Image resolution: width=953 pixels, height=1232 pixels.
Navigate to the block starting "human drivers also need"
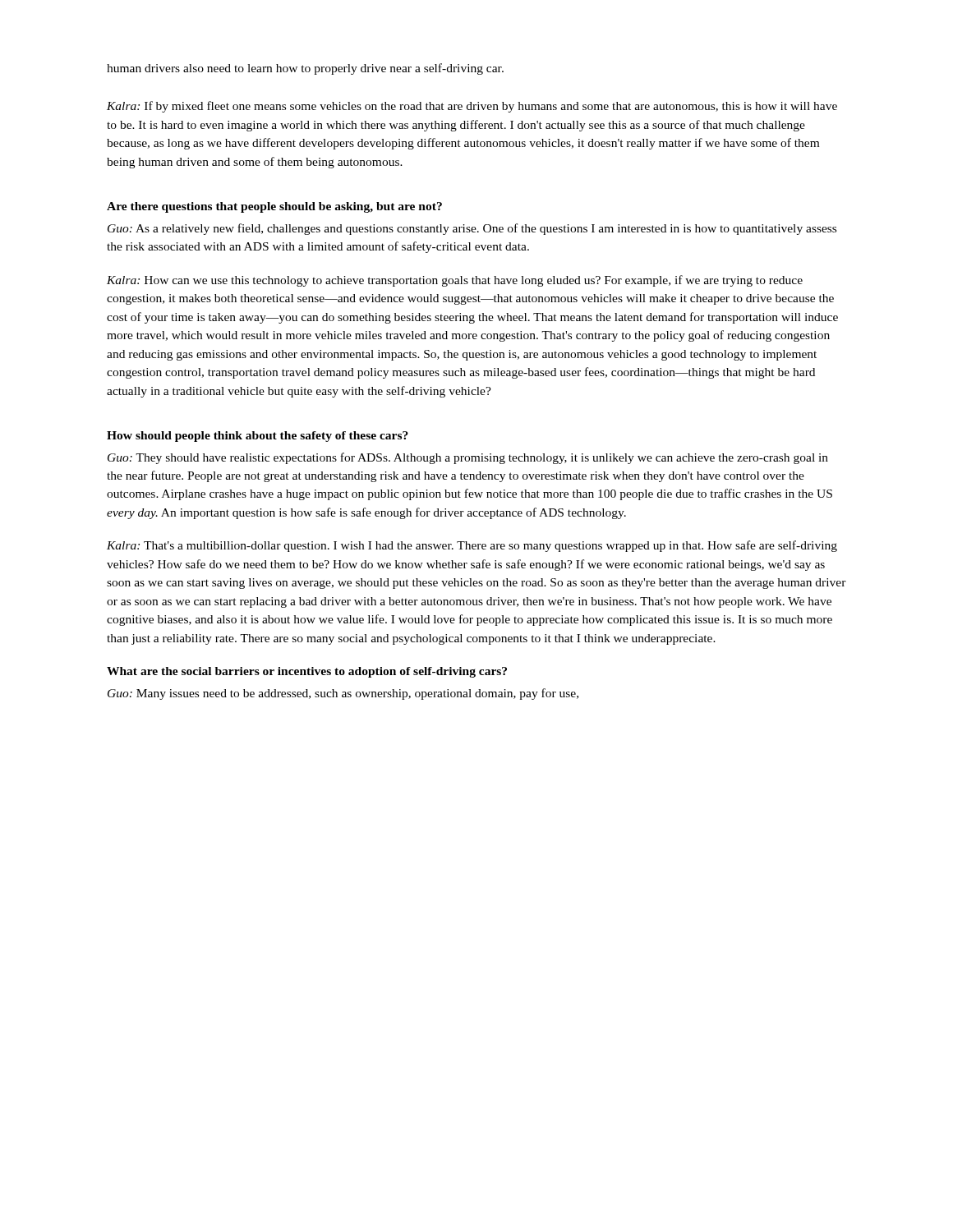tap(306, 68)
